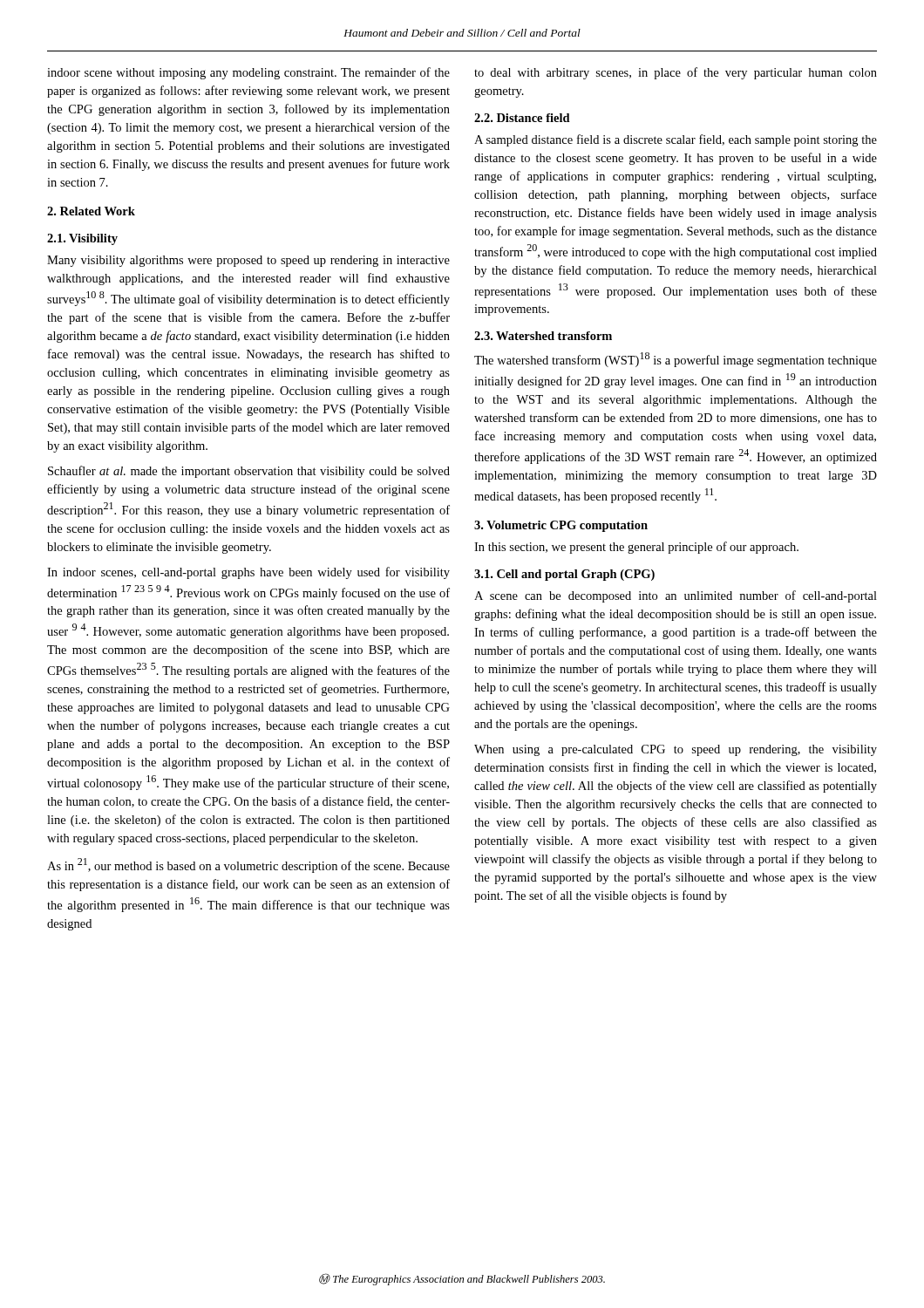The image size is (924, 1308).
Task: Locate the section header containing "2.1. Visibility"
Action: tap(82, 238)
